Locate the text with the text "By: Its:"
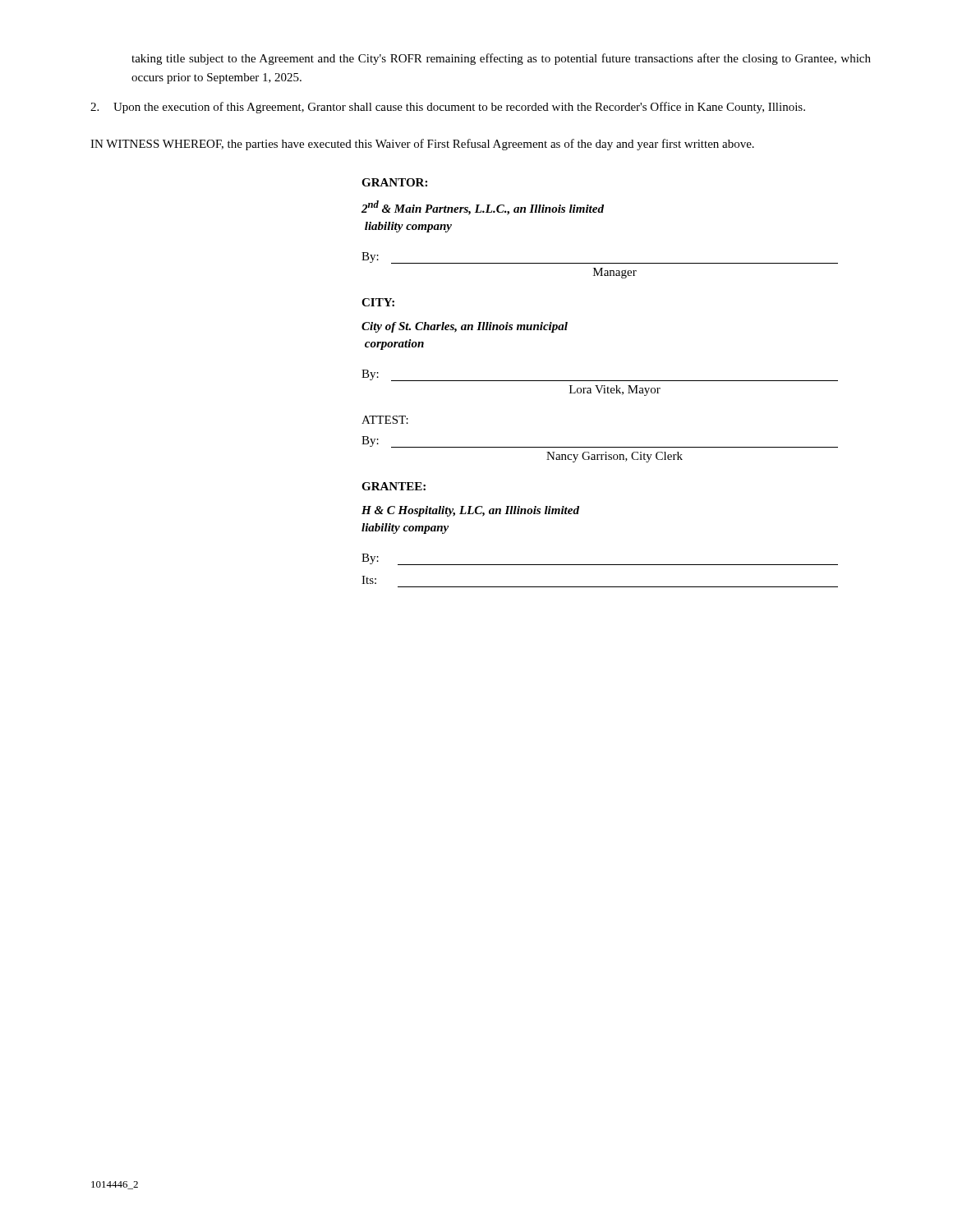The height and width of the screenshot is (1232, 953). pyautogui.click(x=600, y=568)
